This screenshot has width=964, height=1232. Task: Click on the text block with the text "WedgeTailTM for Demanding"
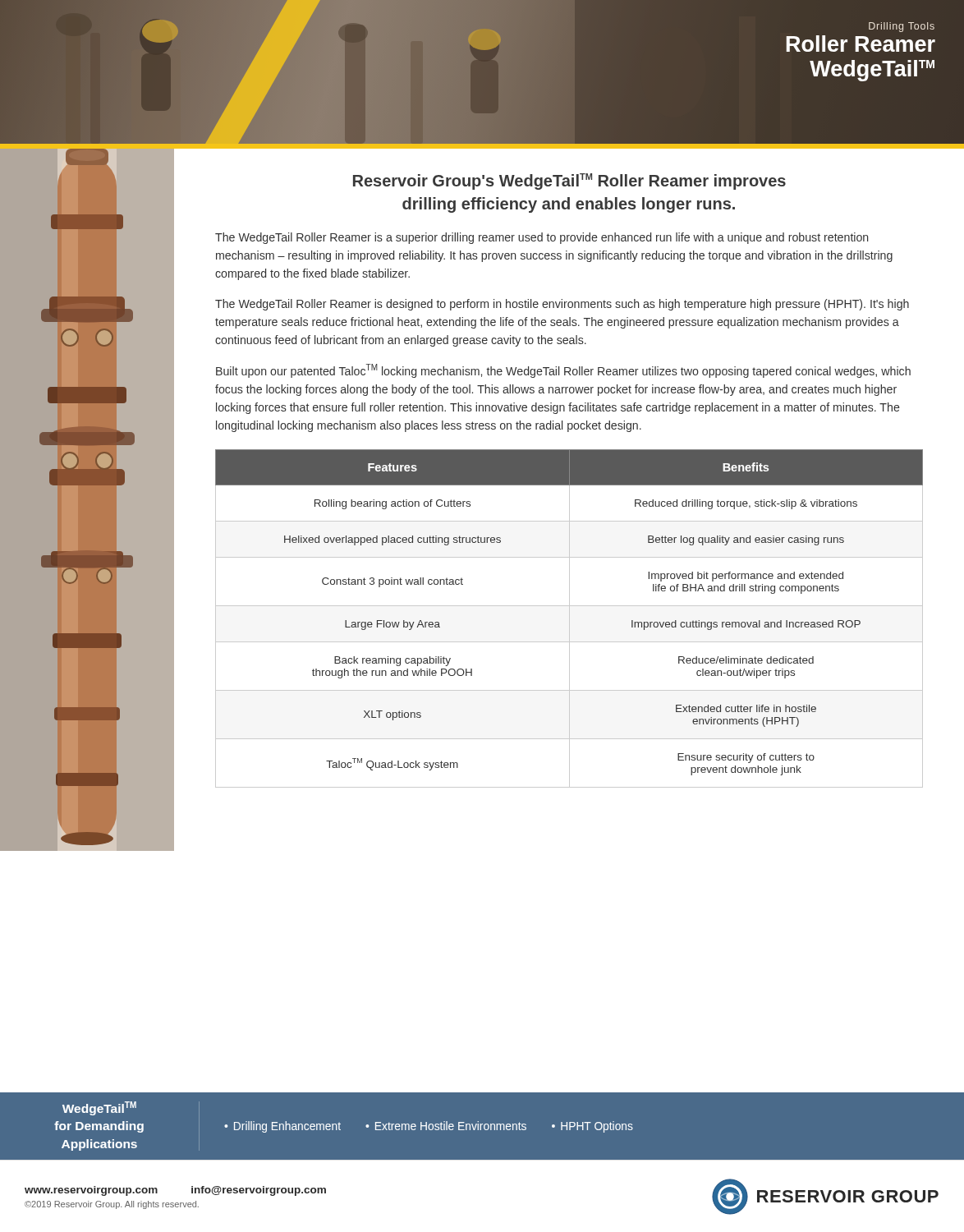tap(99, 1125)
